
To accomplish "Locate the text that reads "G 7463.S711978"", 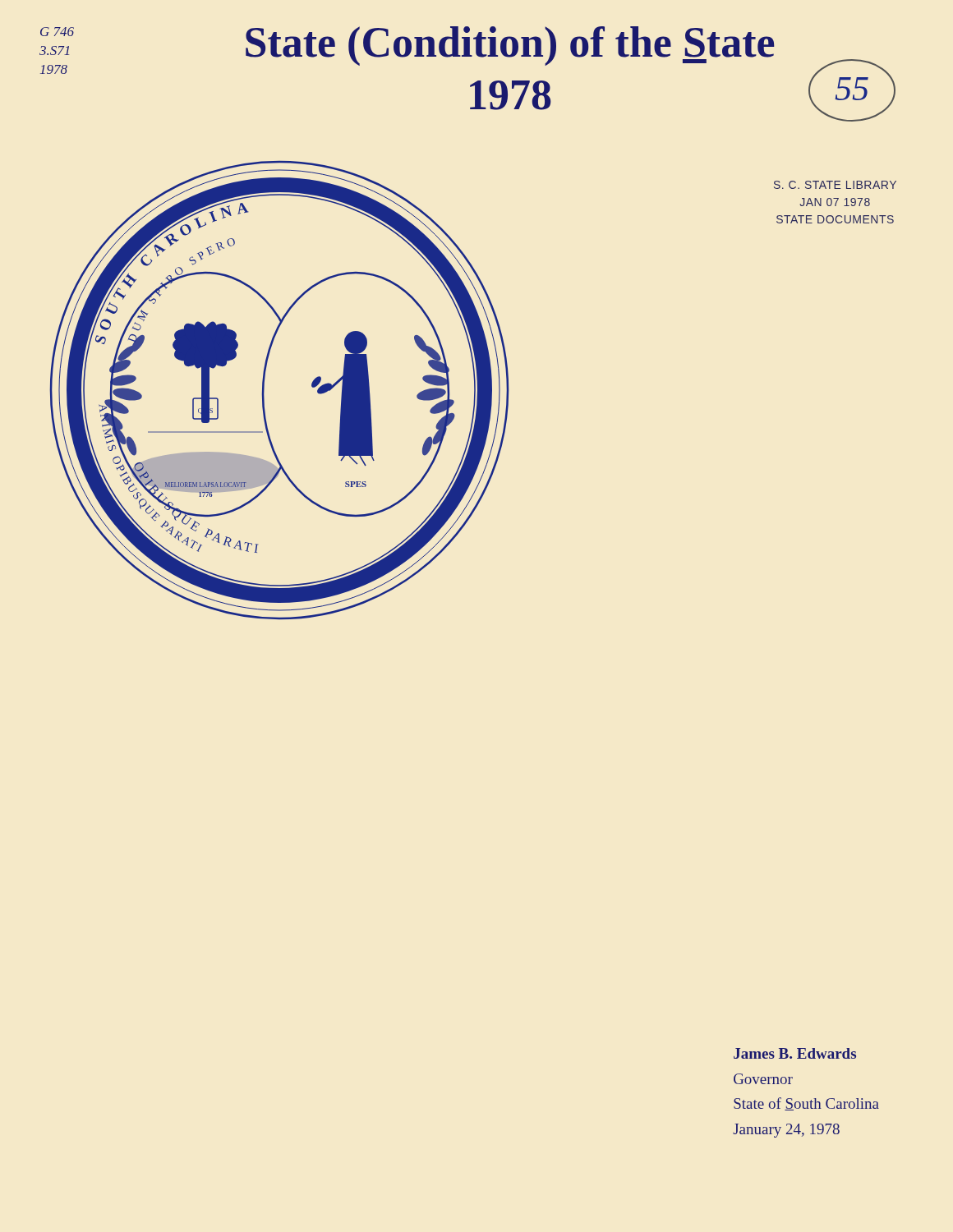I will 57,50.
